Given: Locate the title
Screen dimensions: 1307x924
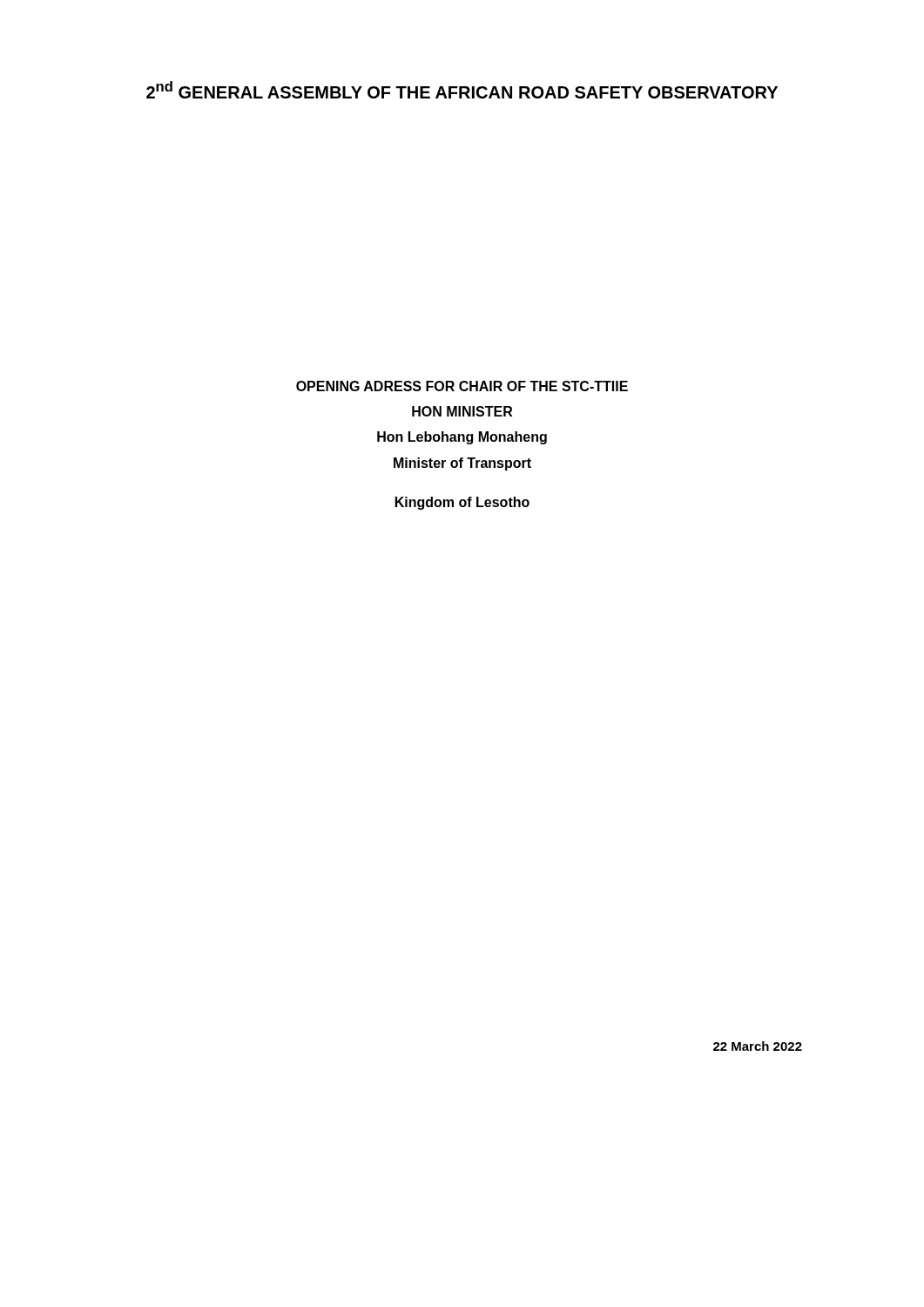Looking at the screenshot, I should coord(462,90).
